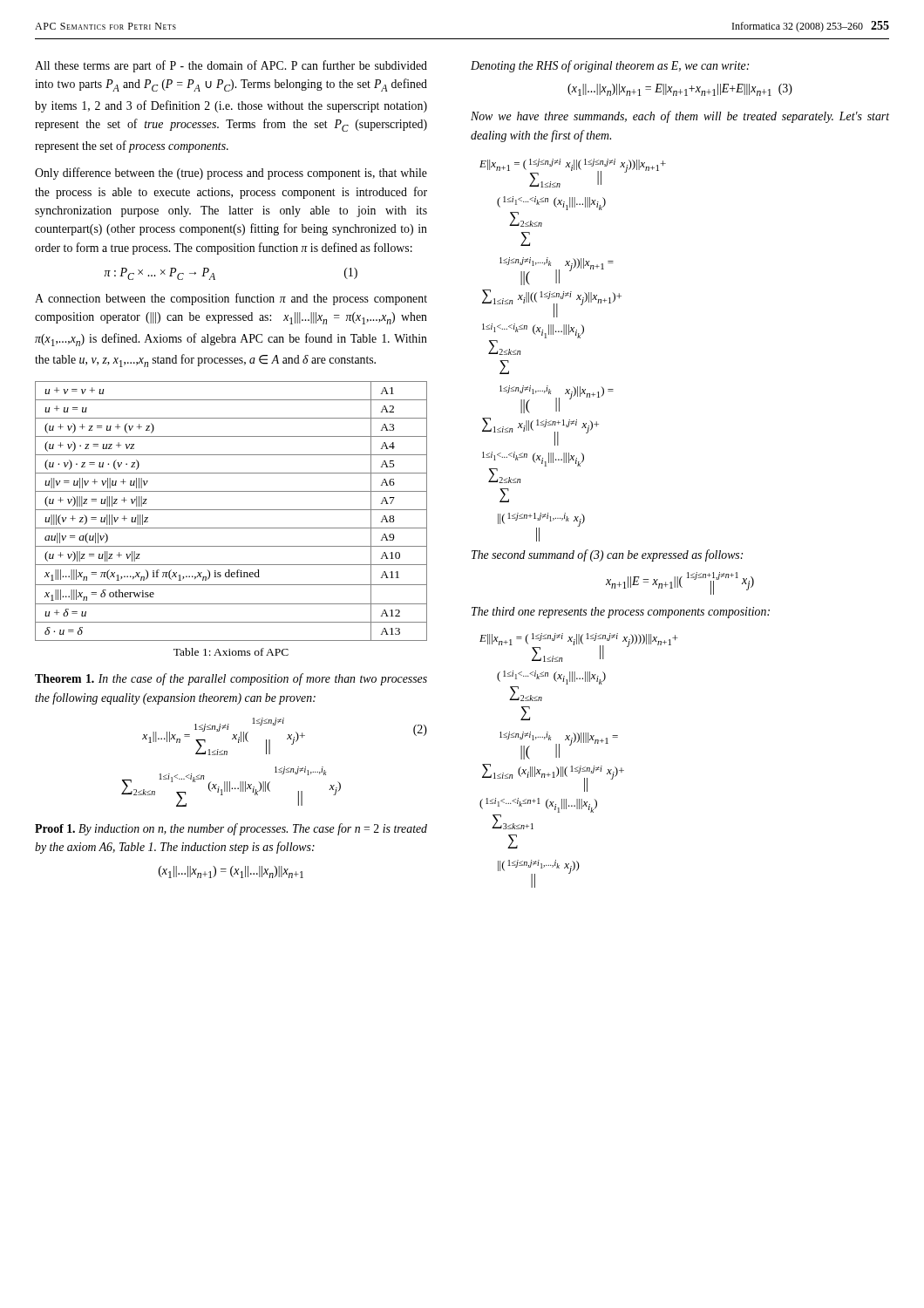
Task: Click on the passage starting "Theorem 1. In the case of the parallel"
Action: click(x=231, y=688)
